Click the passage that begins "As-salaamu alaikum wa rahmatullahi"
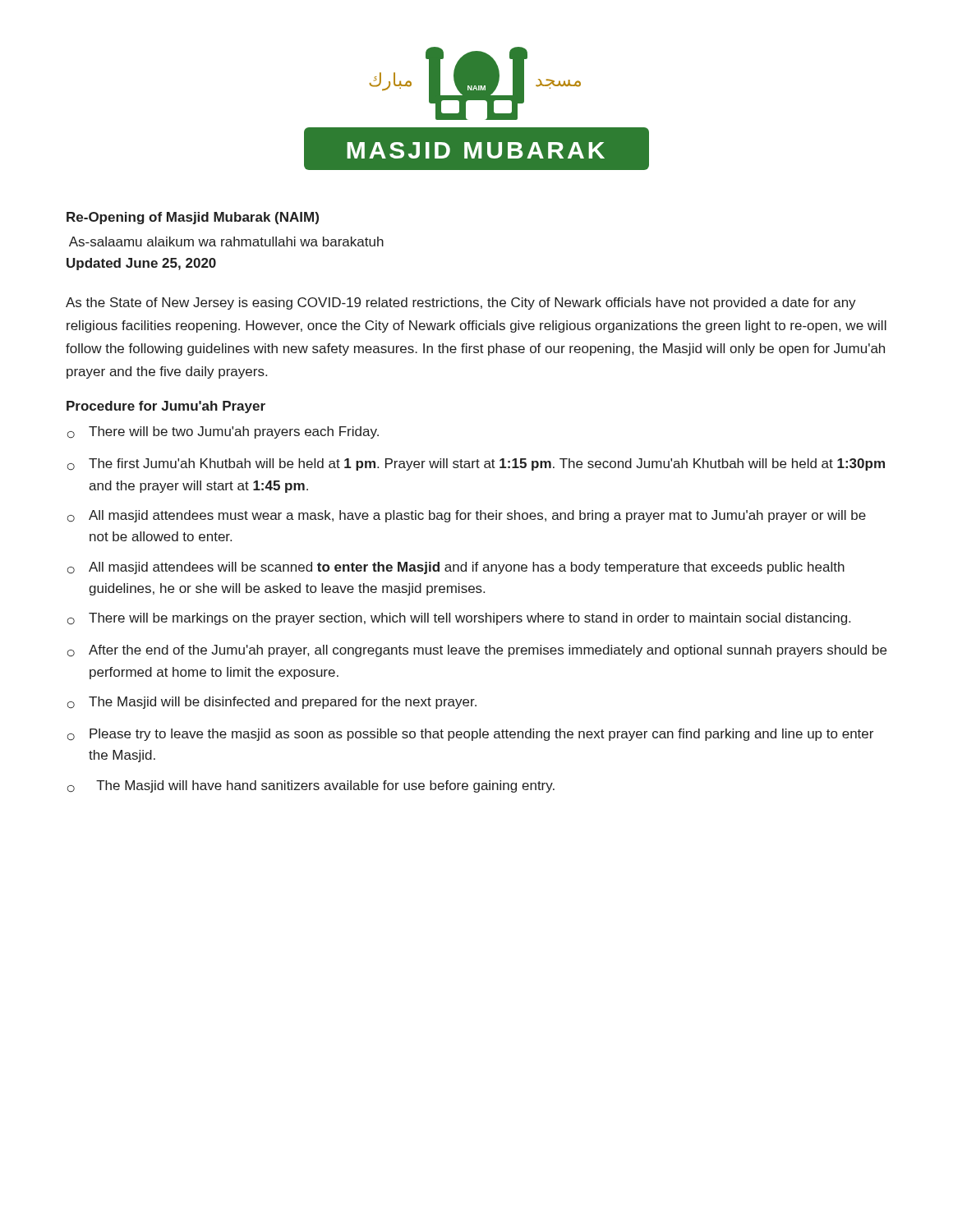Viewport: 953px width, 1232px height. point(225,242)
